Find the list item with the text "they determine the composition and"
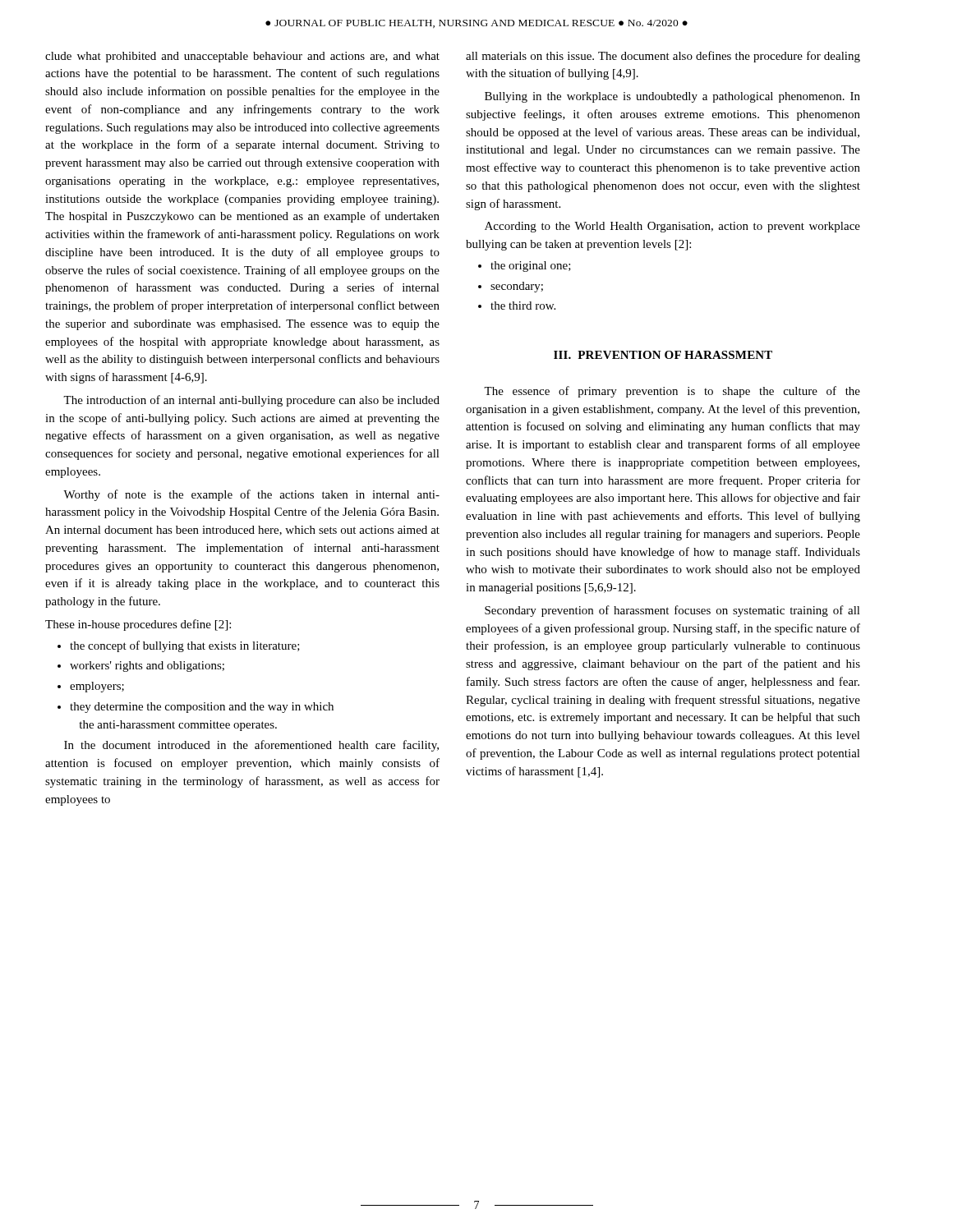Viewport: 953px width, 1232px height. tap(202, 715)
